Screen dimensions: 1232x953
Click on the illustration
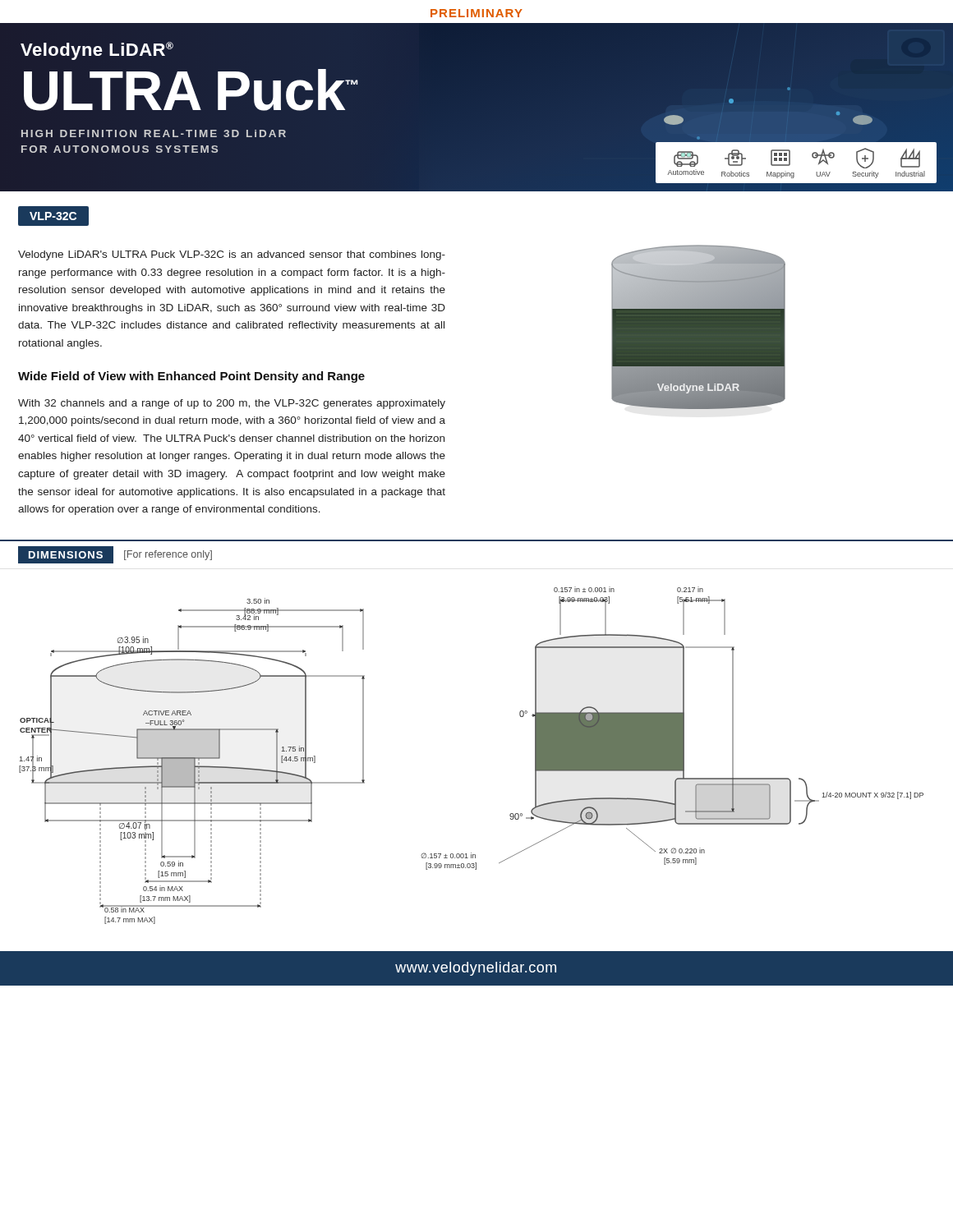476,107
